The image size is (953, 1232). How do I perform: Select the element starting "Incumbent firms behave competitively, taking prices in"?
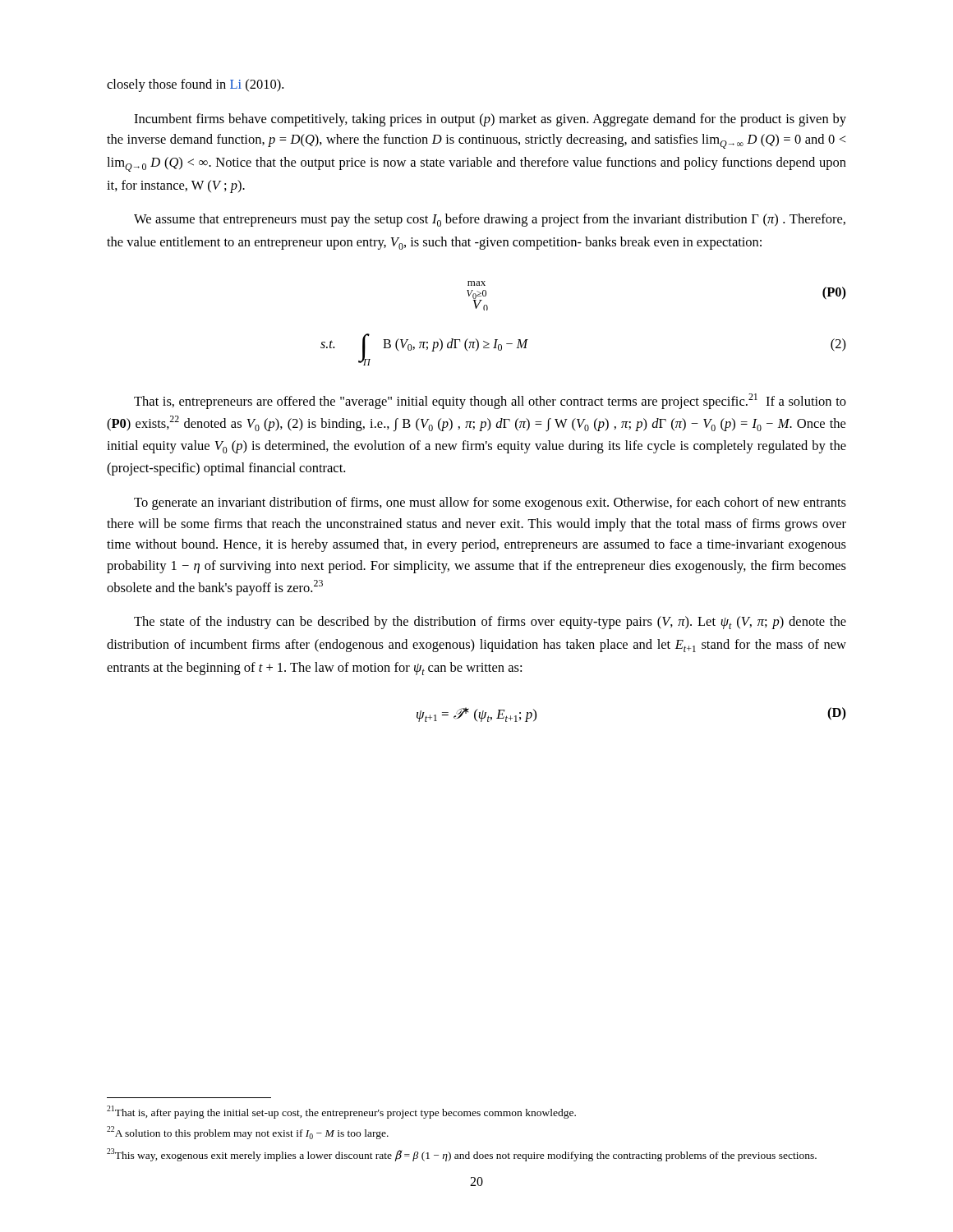point(476,152)
